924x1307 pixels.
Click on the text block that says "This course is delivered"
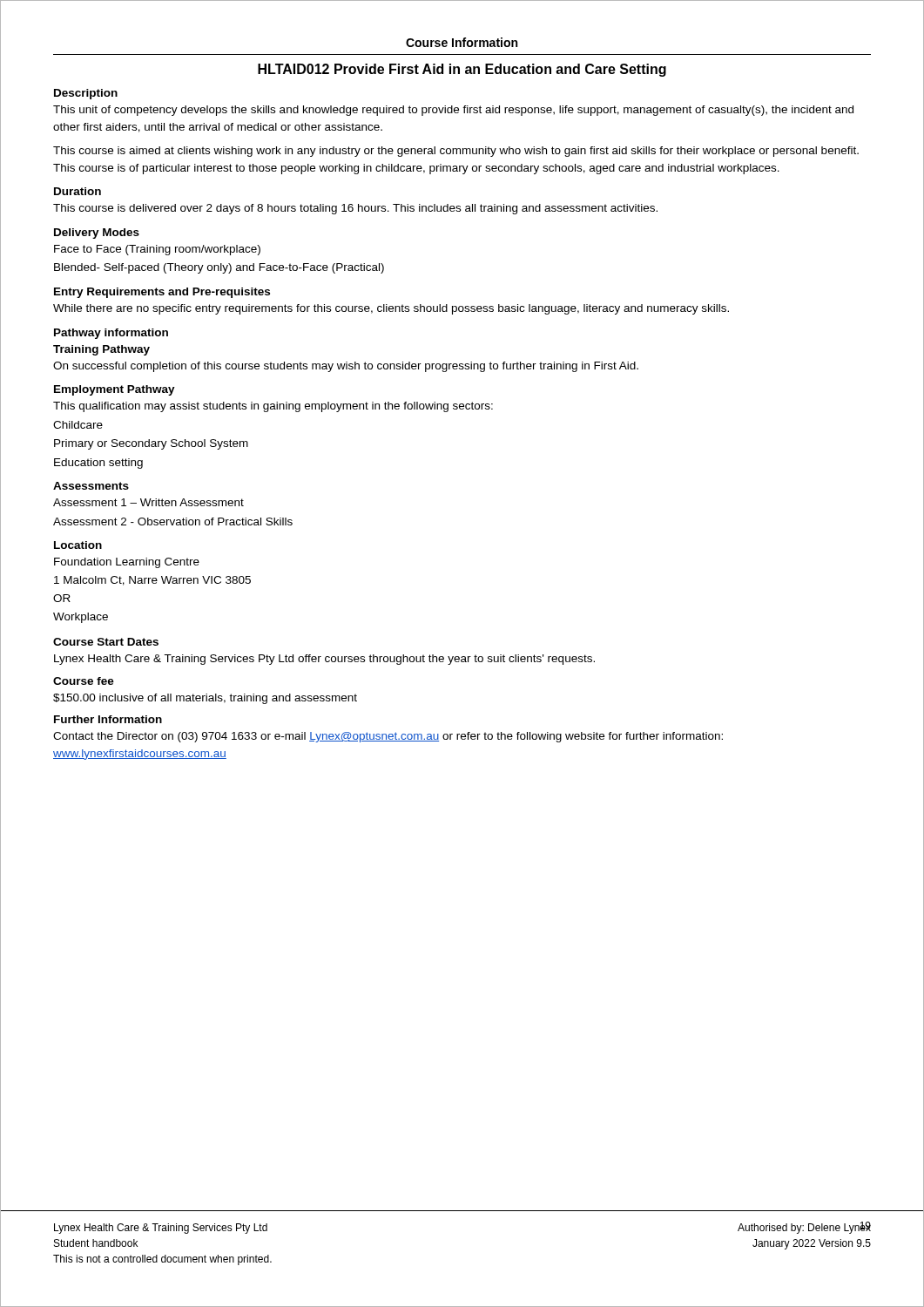(356, 208)
